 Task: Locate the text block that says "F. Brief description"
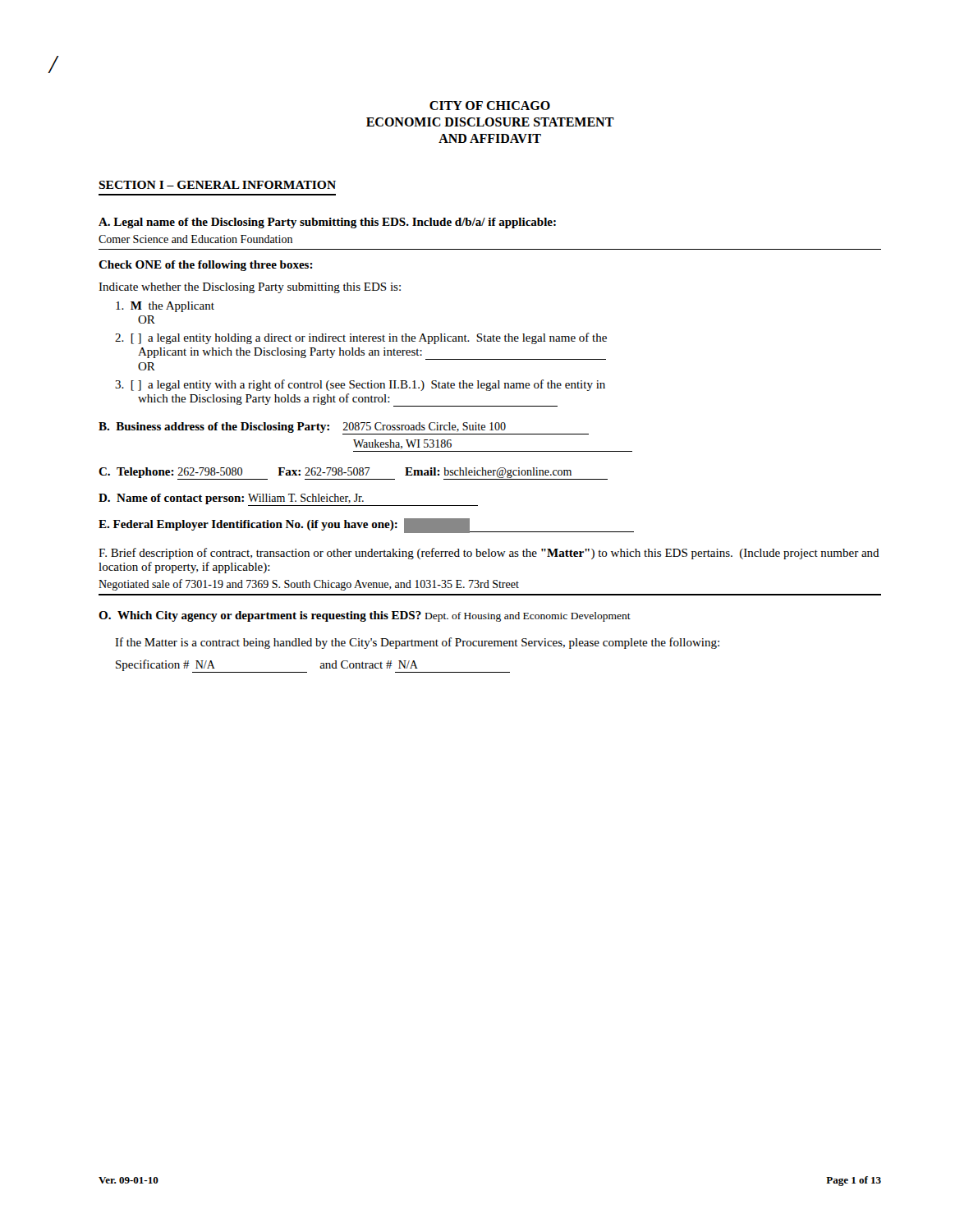tap(489, 559)
